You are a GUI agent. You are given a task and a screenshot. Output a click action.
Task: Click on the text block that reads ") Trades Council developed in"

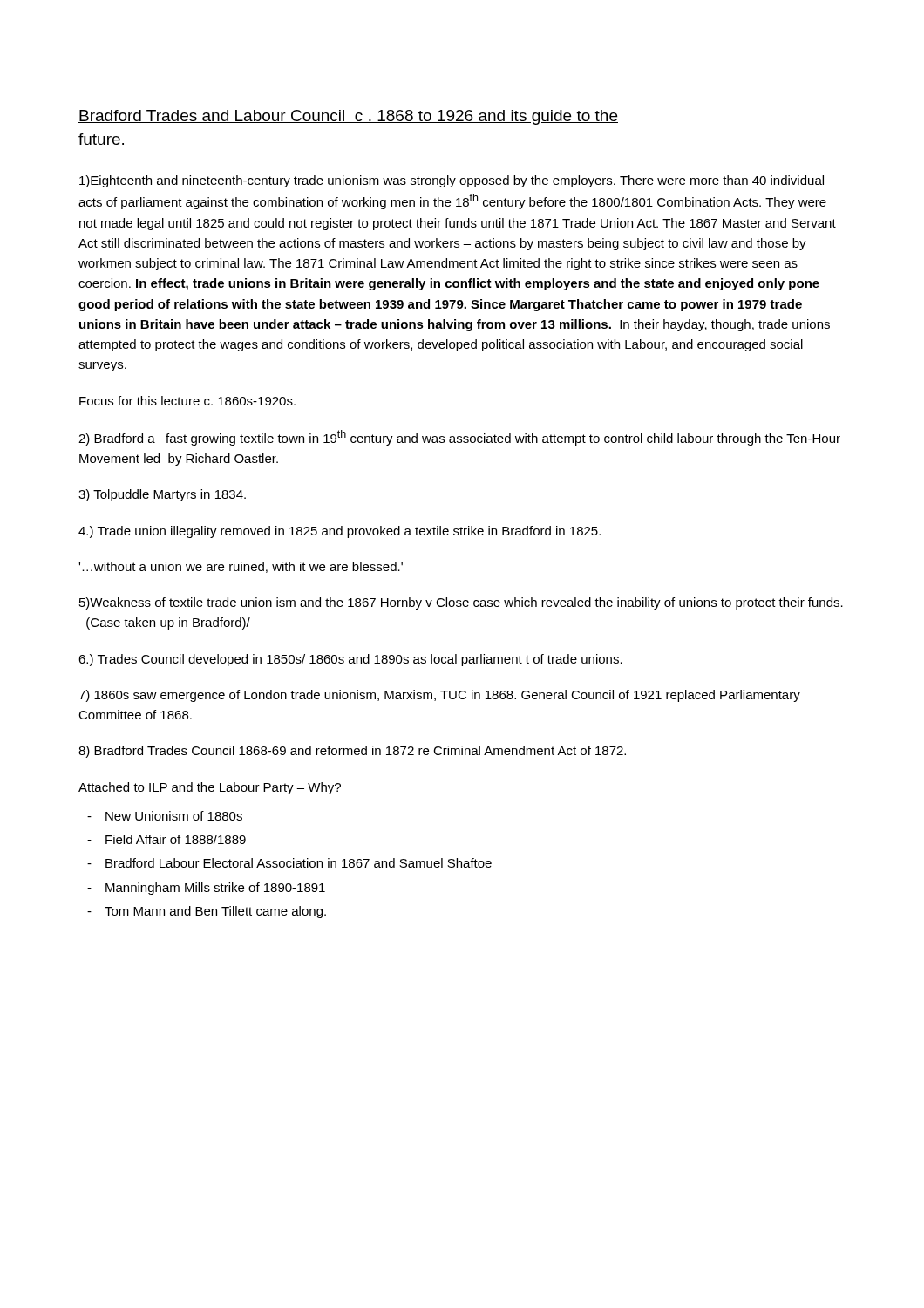(351, 659)
